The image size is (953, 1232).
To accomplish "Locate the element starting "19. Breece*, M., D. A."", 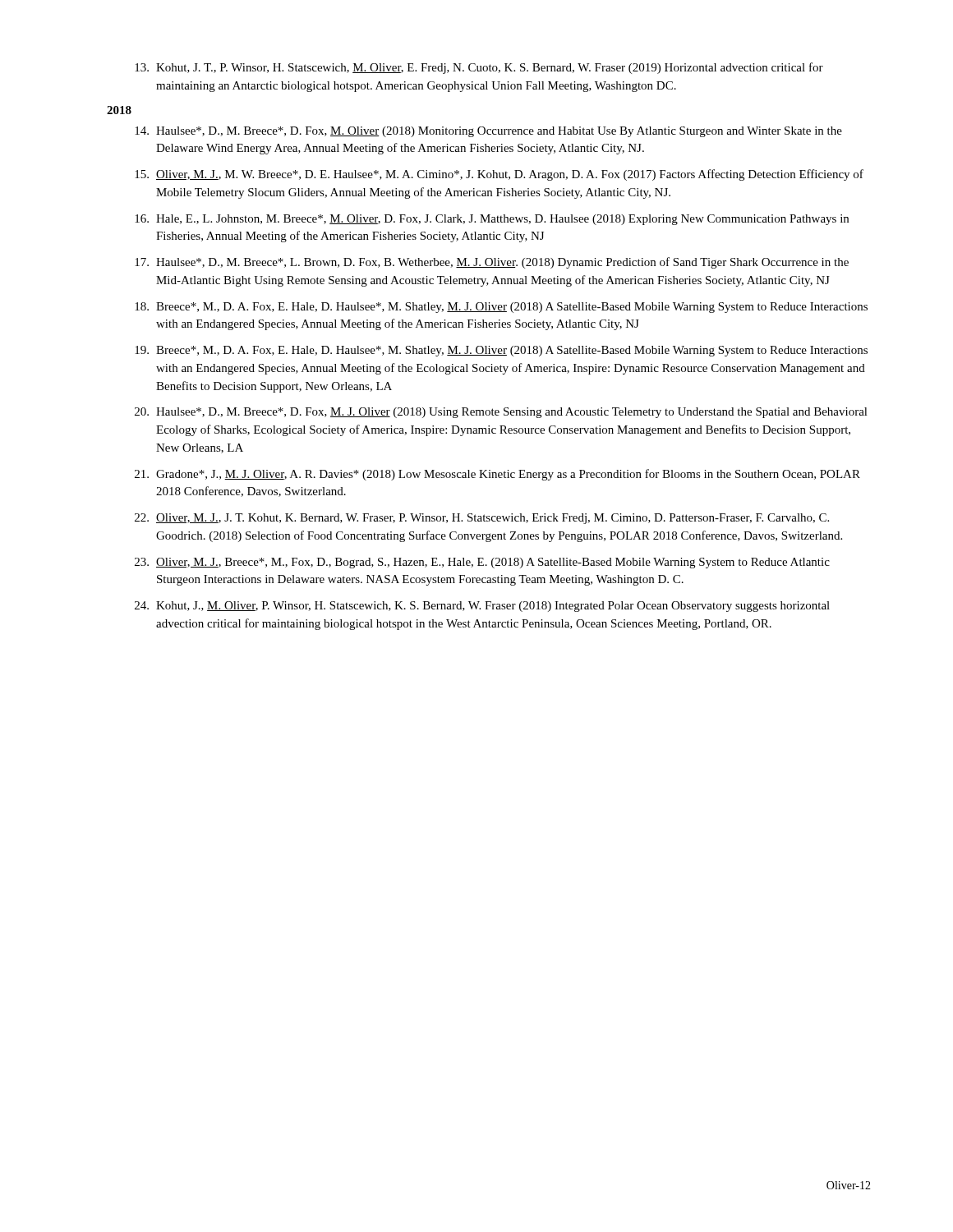I will [x=489, y=368].
